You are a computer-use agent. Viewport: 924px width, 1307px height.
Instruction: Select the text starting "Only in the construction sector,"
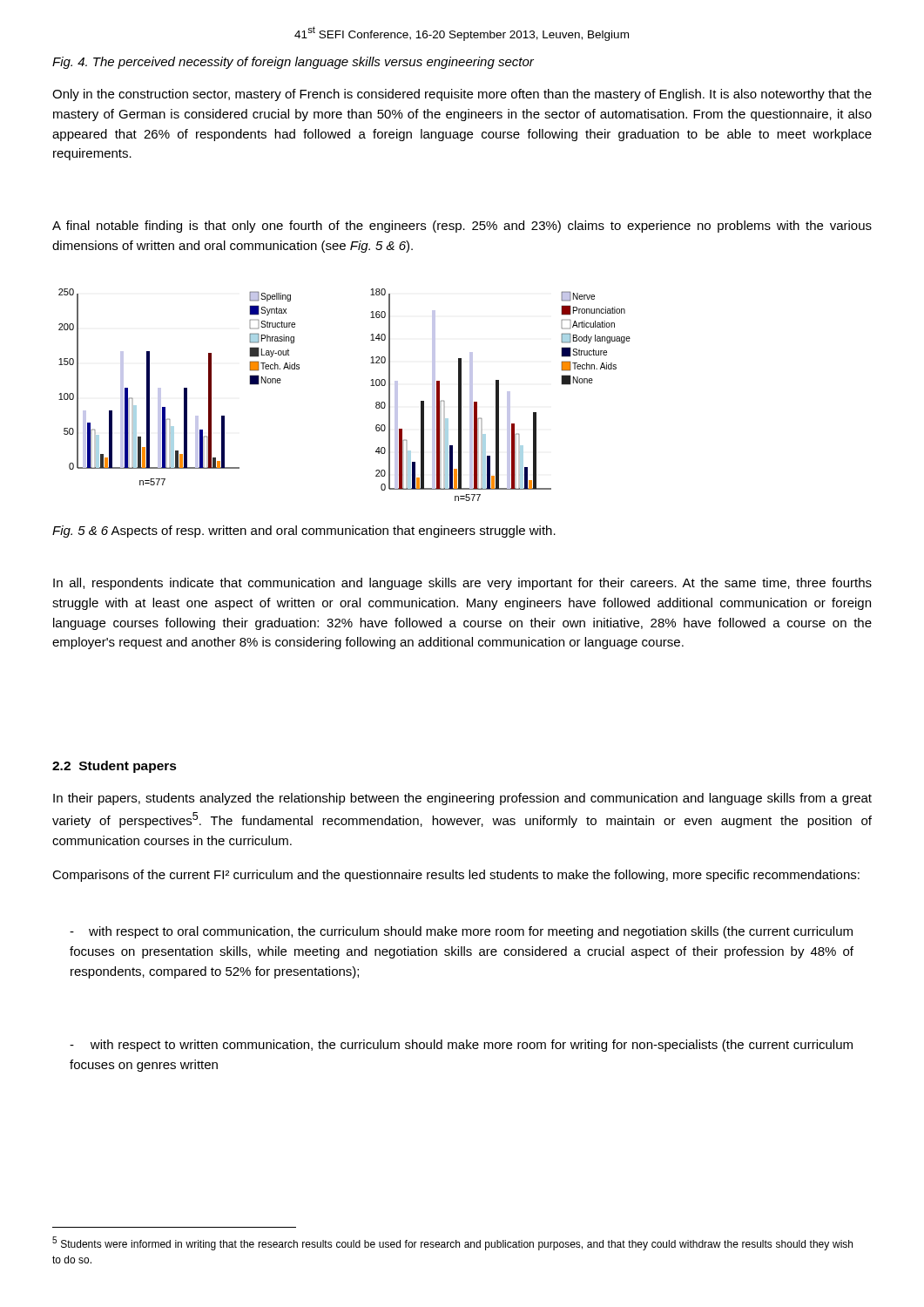pyautogui.click(x=462, y=123)
